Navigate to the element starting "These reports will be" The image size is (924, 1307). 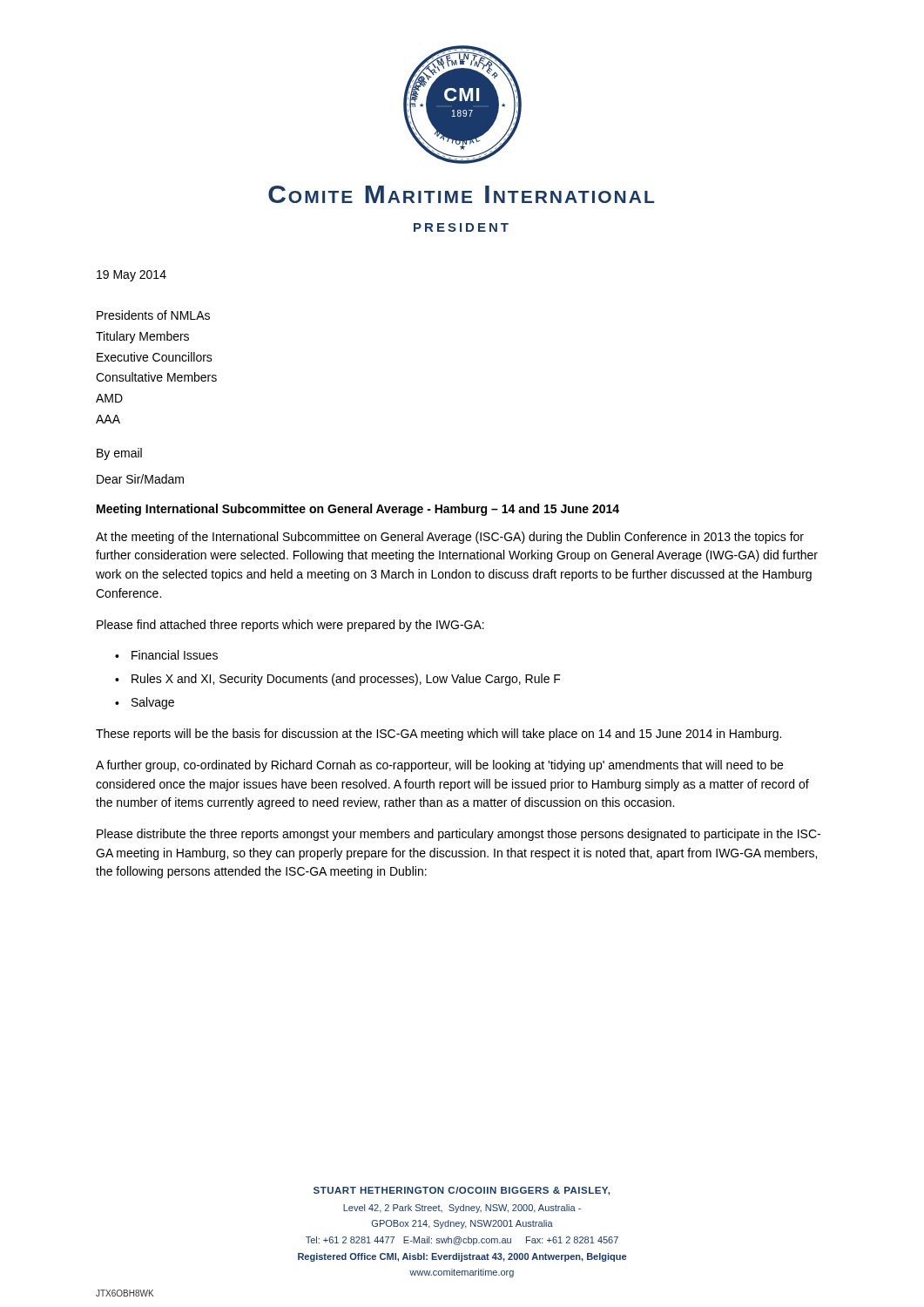[x=439, y=734]
